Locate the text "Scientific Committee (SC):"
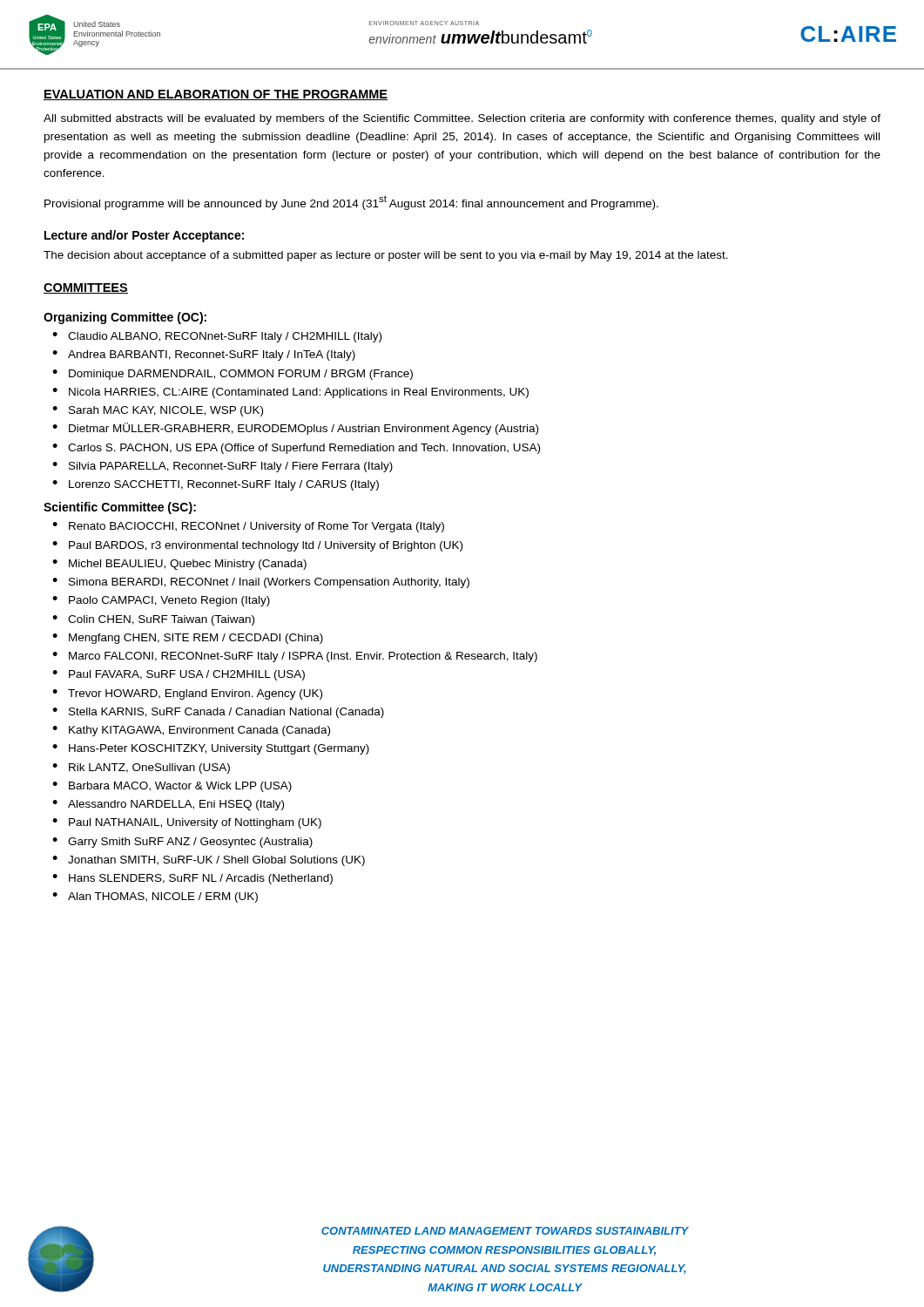The image size is (924, 1307). coord(120,507)
